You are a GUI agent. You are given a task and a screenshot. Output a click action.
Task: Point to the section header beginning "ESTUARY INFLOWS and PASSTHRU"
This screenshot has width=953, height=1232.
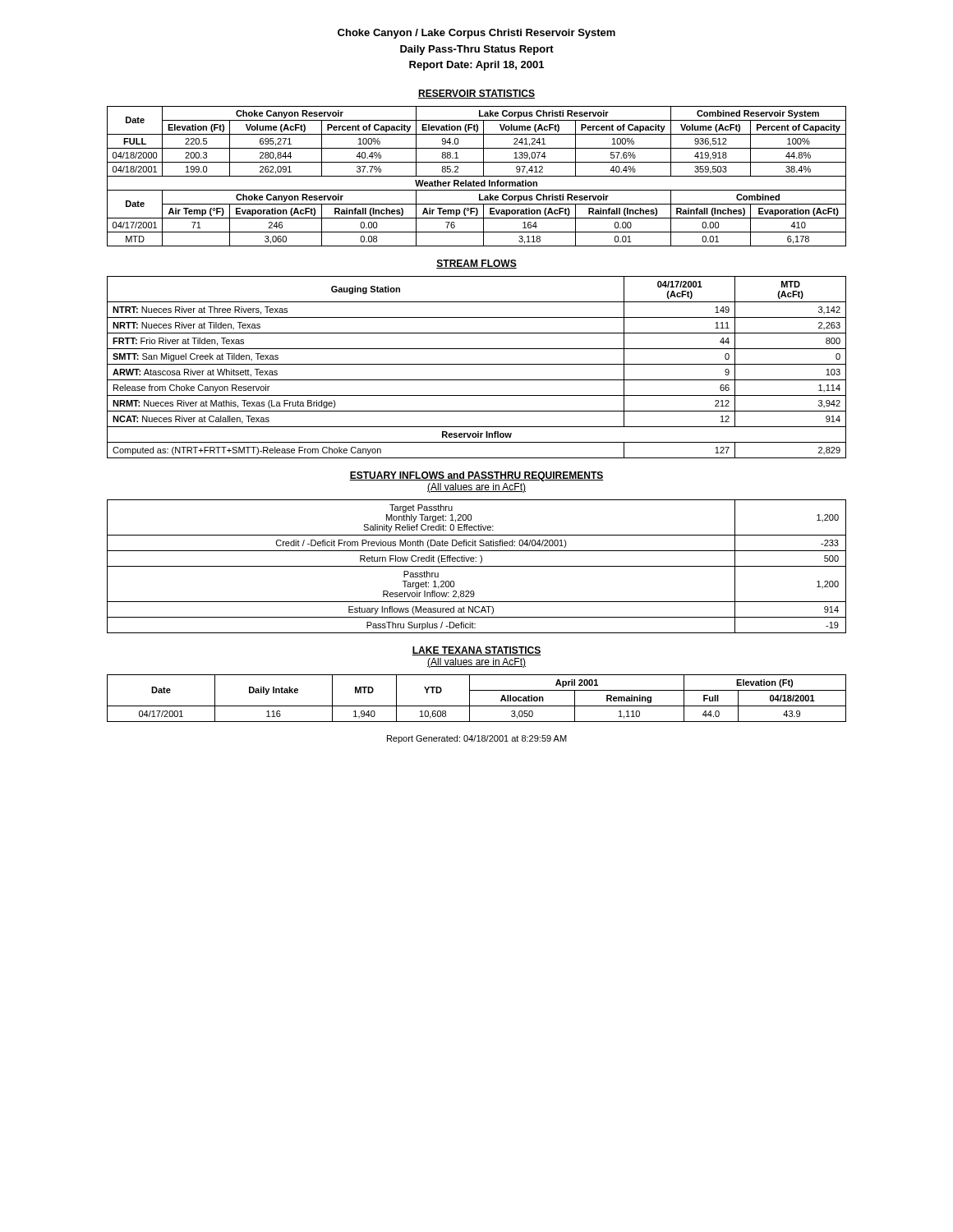click(476, 481)
